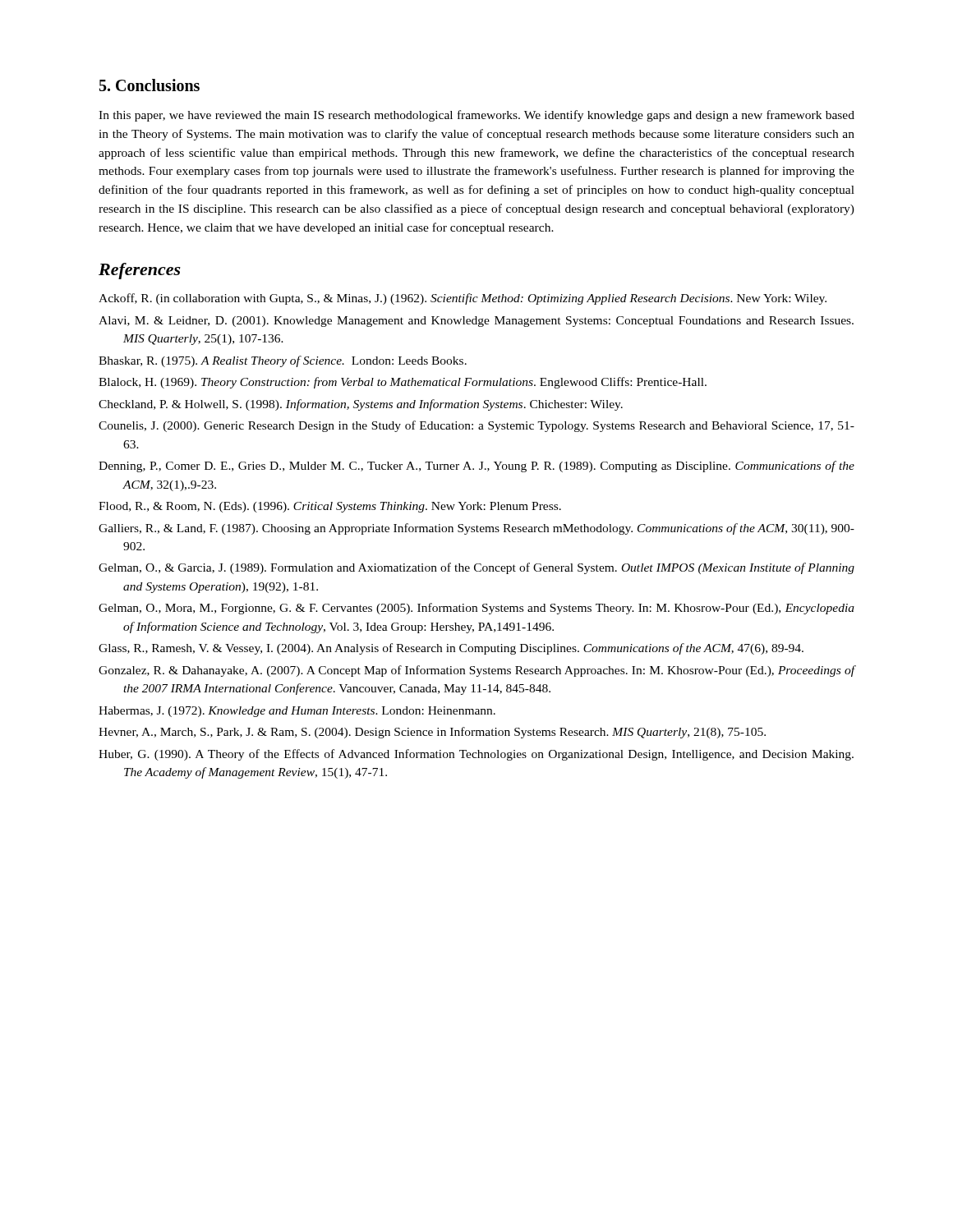953x1232 pixels.
Task: Click the passage that begins "Huber, G. (1990). A Theory of"
Action: tap(476, 763)
